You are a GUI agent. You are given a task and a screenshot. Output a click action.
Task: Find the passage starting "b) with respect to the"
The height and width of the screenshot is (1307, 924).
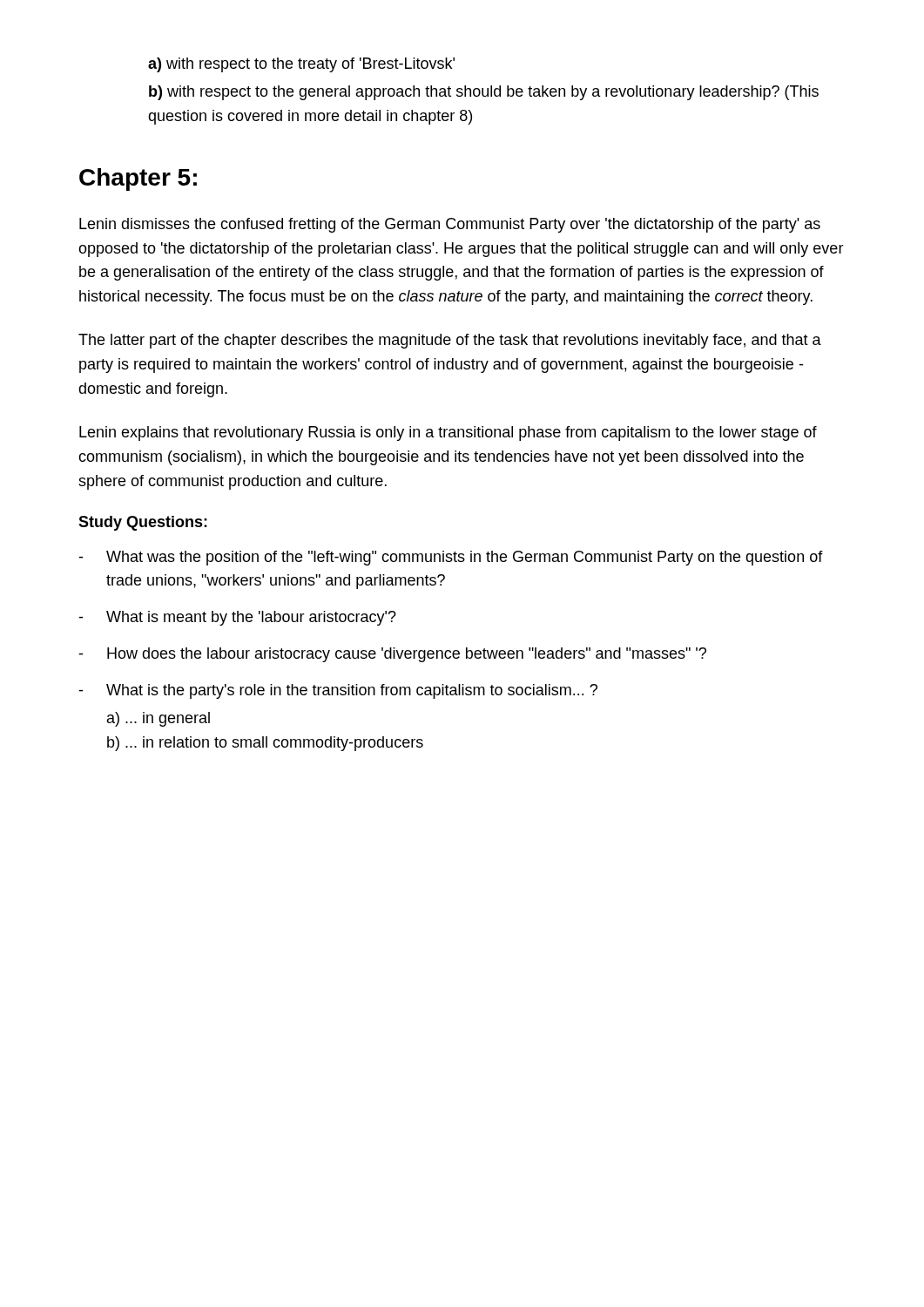[484, 104]
